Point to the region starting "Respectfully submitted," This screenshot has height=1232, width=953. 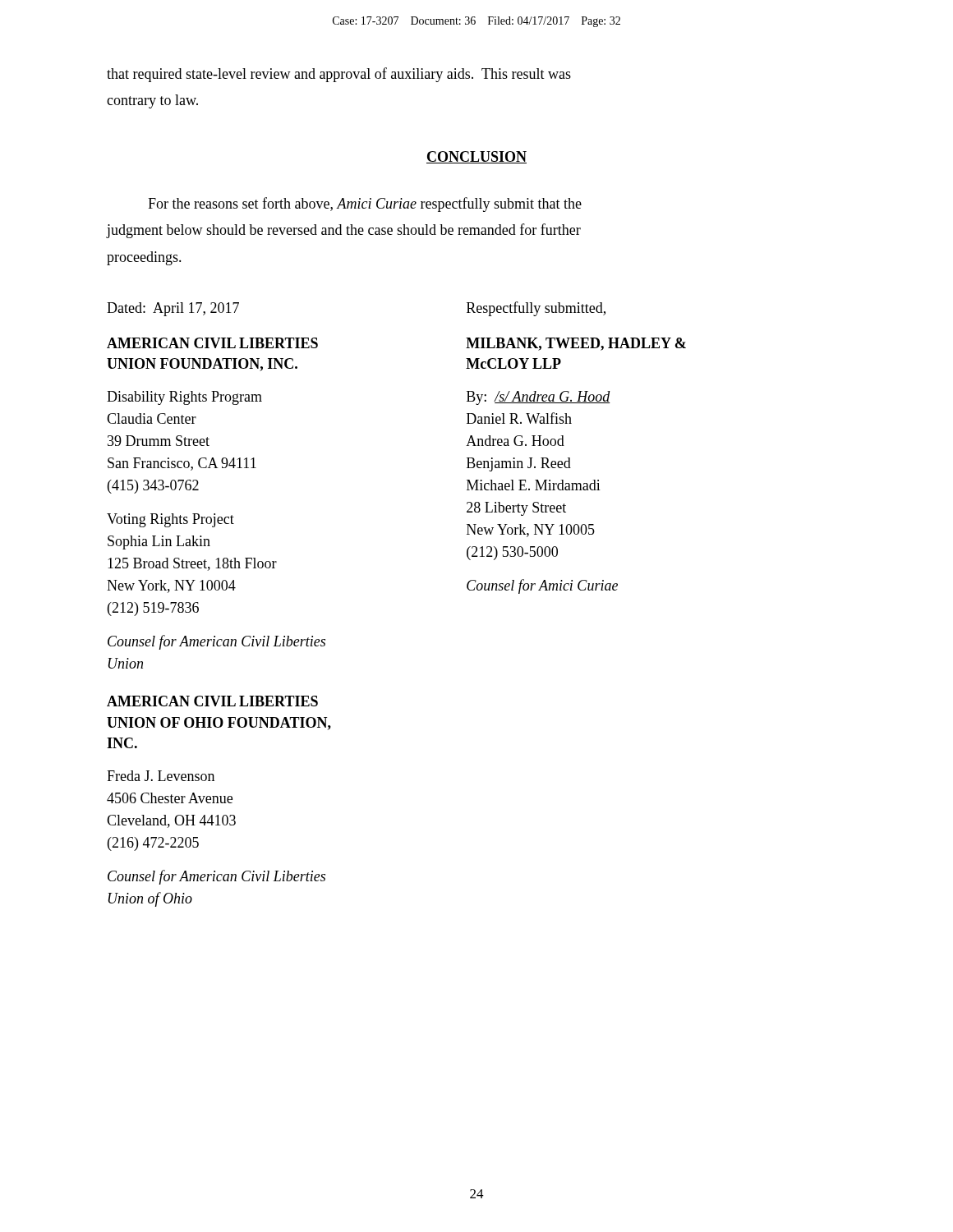pyautogui.click(x=536, y=308)
